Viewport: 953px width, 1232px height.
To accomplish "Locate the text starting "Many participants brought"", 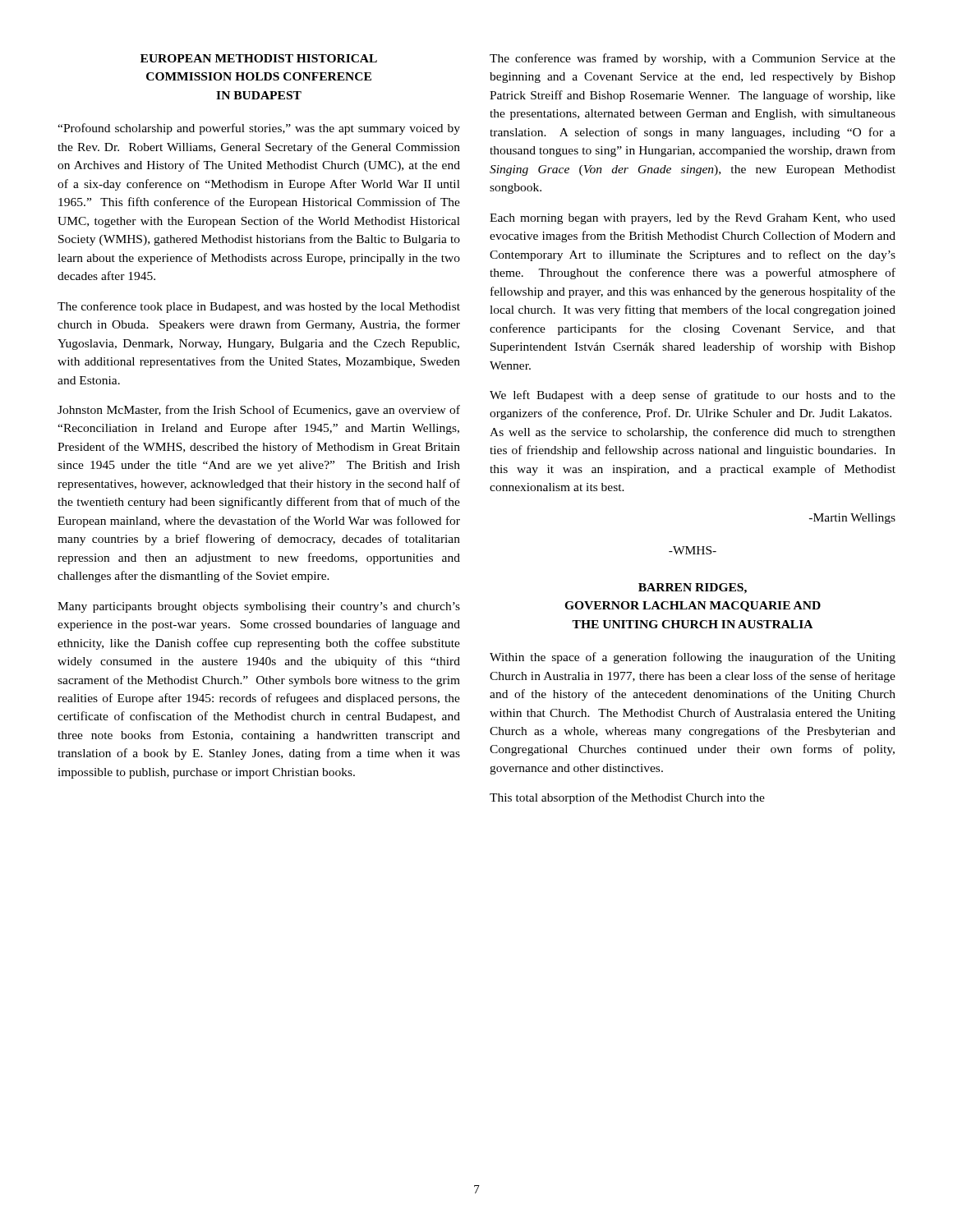I will coord(259,689).
